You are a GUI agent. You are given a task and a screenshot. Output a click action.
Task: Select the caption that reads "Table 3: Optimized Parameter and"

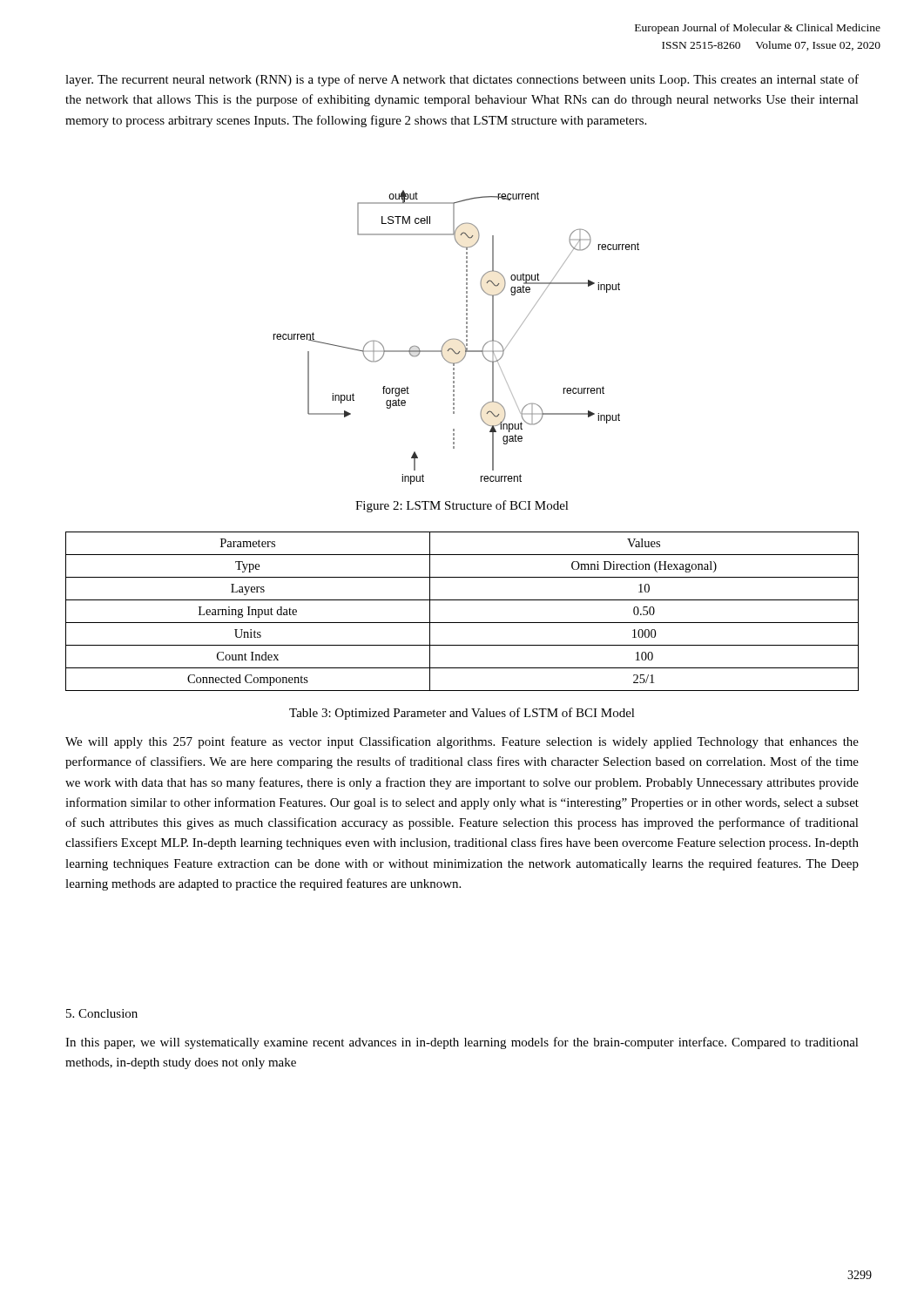(x=462, y=713)
